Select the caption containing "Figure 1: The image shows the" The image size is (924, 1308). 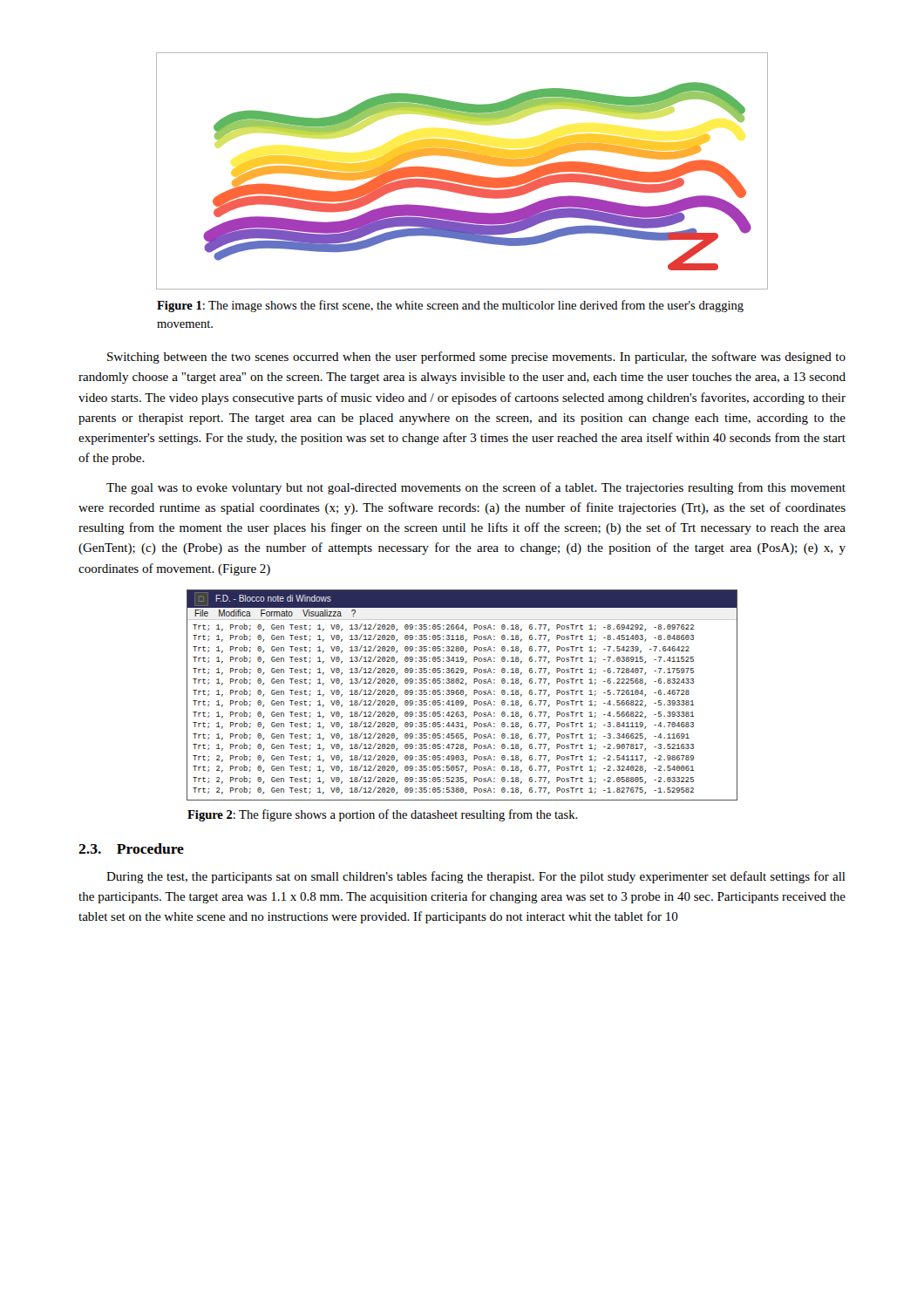pyautogui.click(x=450, y=314)
